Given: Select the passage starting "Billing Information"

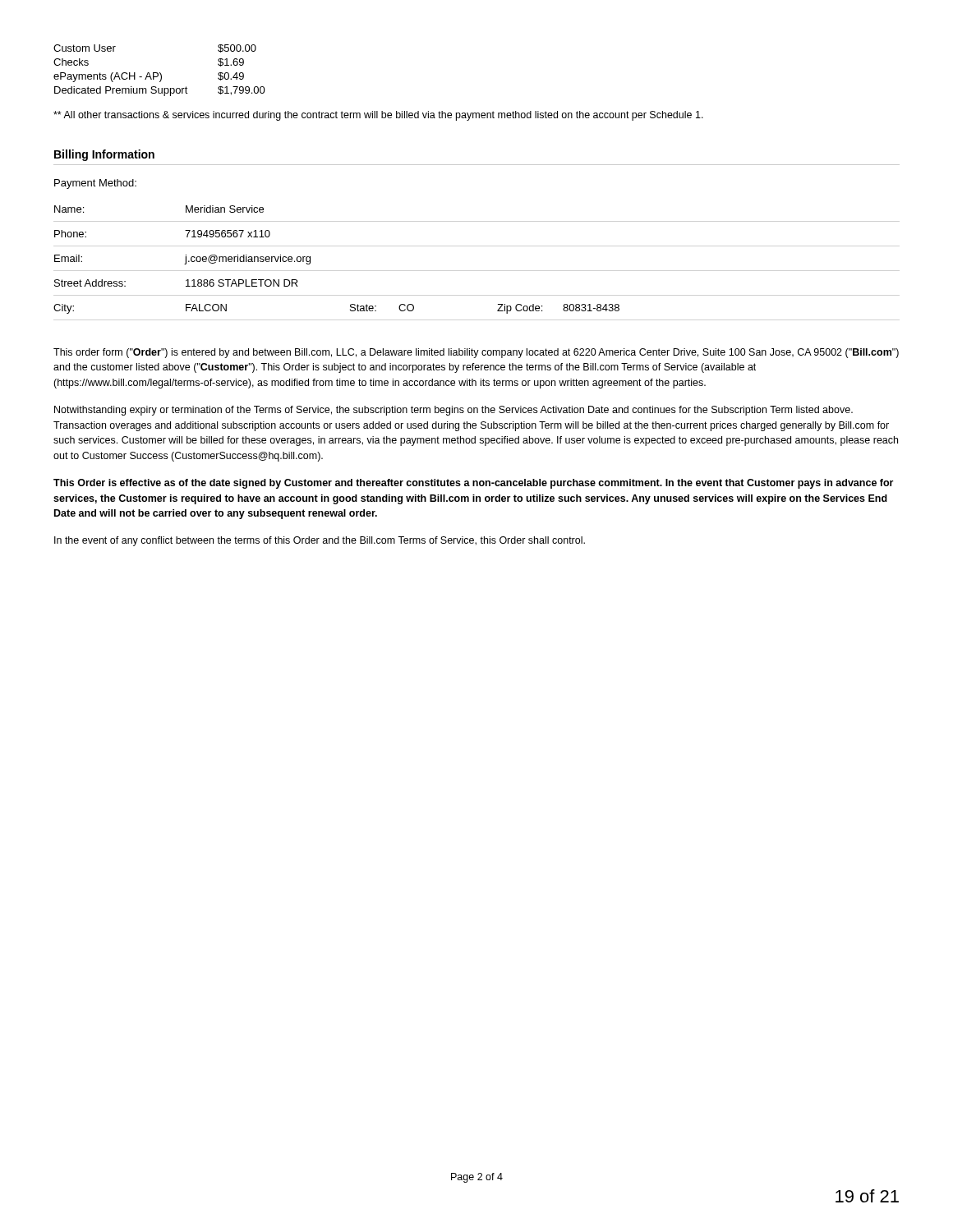Looking at the screenshot, I should coord(104,154).
